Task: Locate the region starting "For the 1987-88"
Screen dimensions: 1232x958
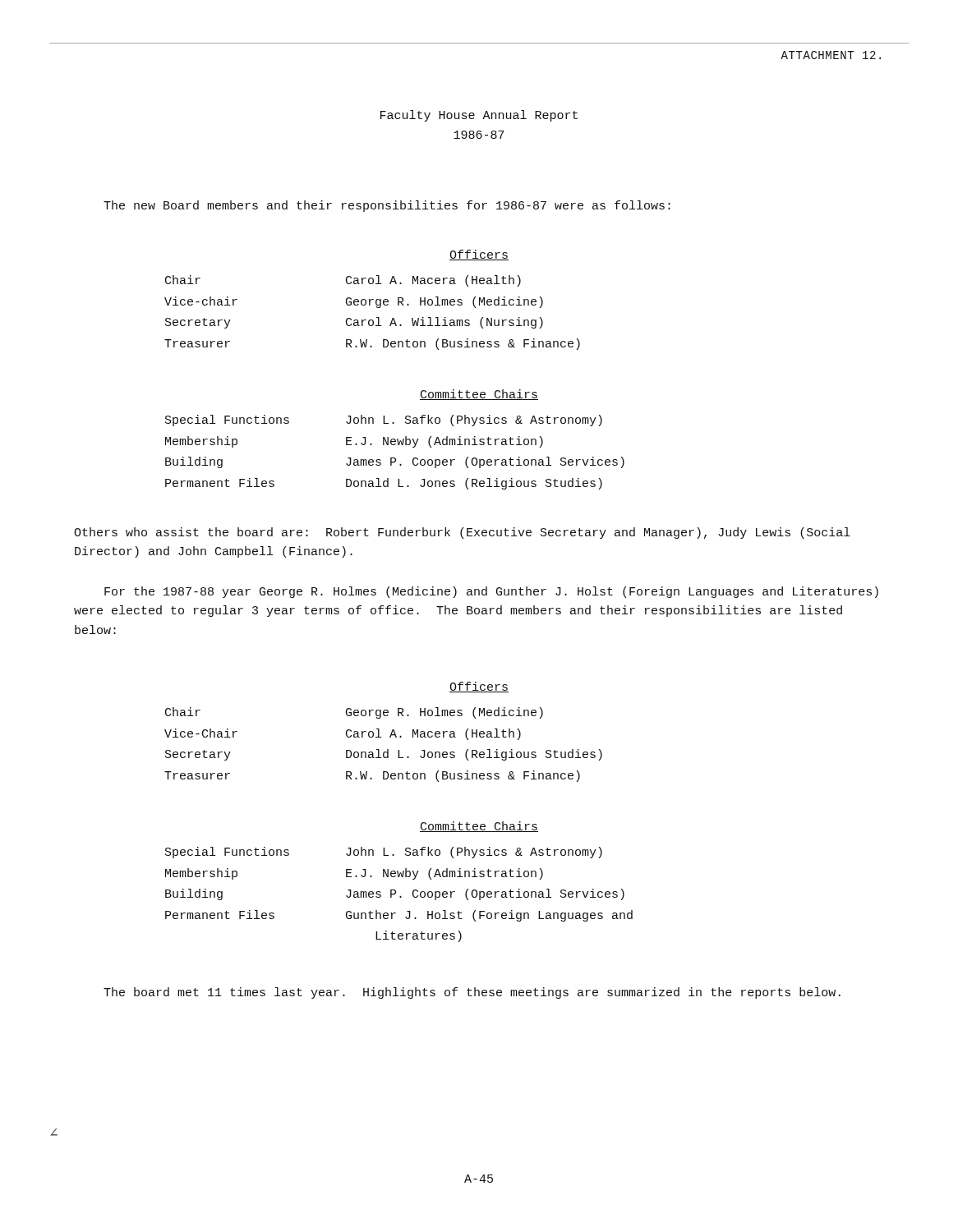Action: point(477,612)
